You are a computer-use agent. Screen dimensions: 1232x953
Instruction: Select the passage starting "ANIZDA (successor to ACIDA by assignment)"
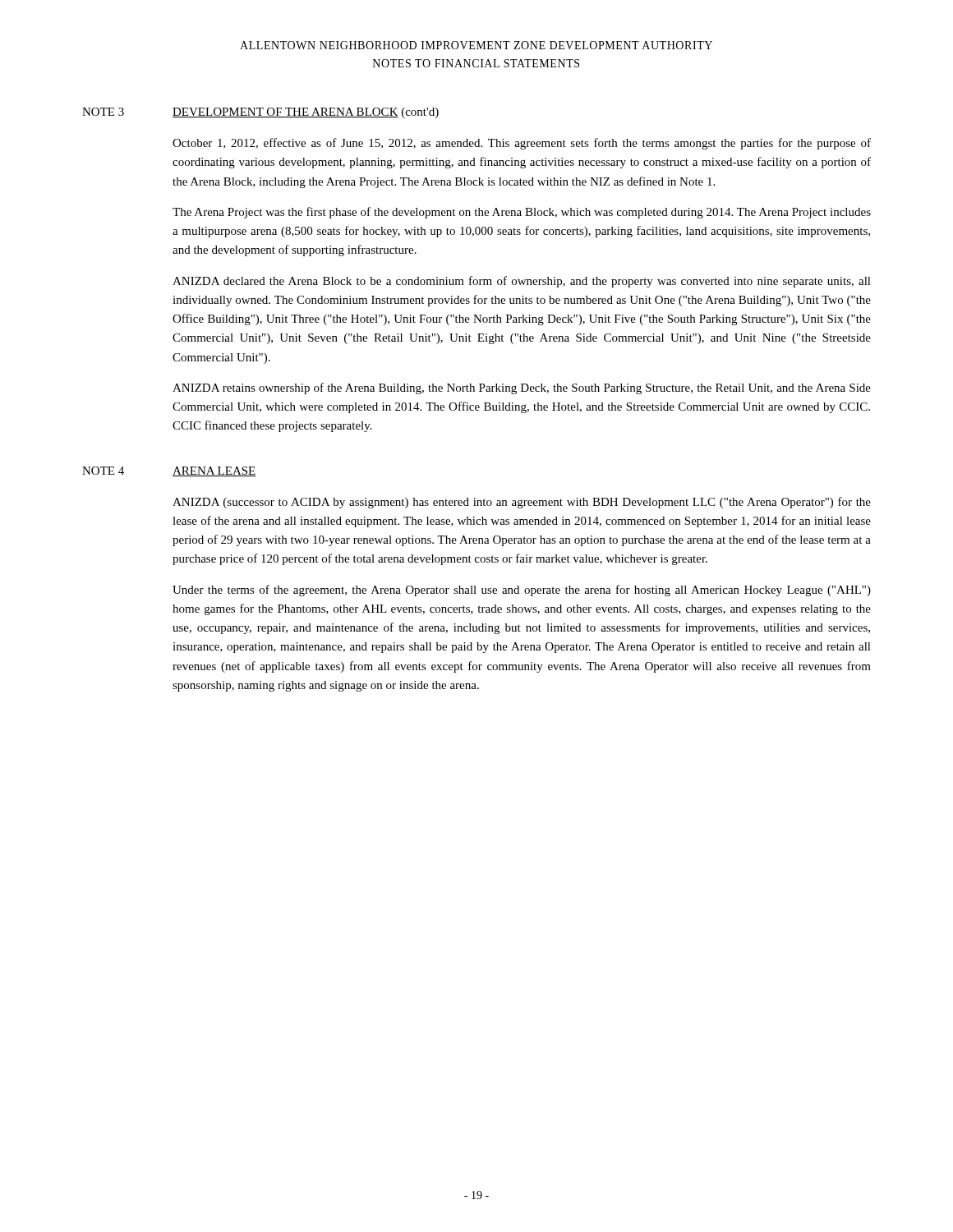(522, 530)
